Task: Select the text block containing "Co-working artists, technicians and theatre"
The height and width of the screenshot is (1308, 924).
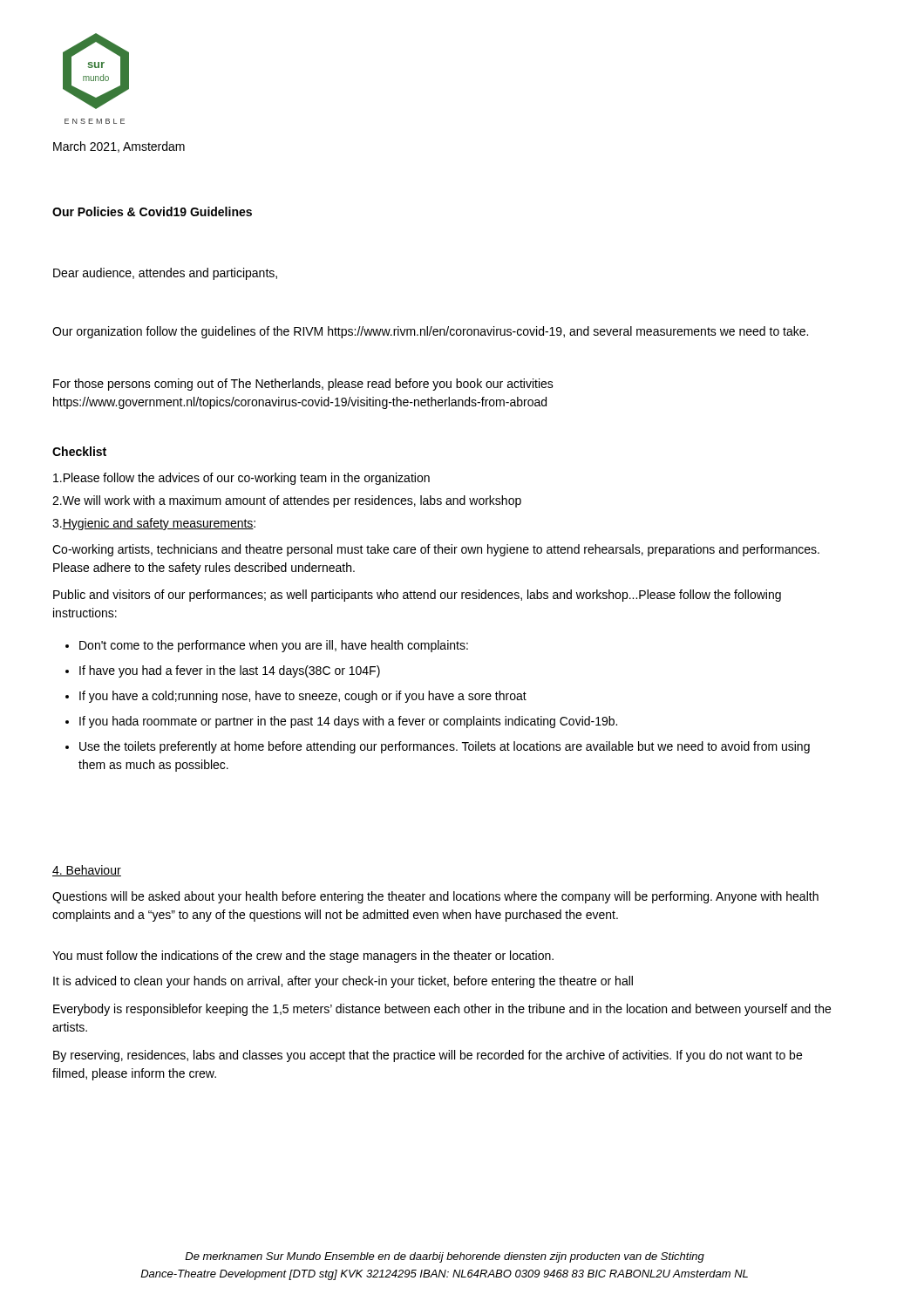Action: click(436, 559)
